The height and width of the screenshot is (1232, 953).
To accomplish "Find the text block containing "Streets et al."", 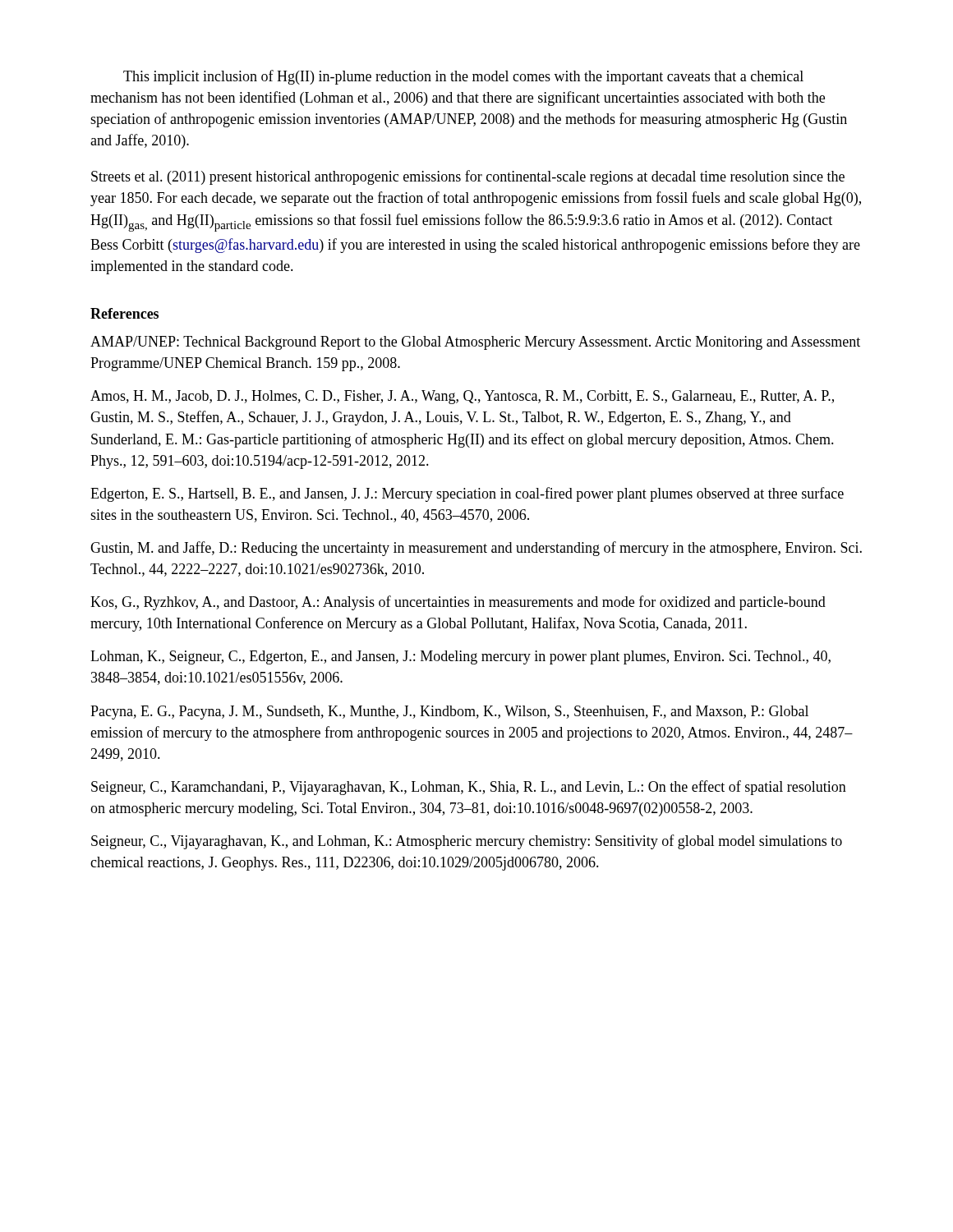I will (476, 222).
